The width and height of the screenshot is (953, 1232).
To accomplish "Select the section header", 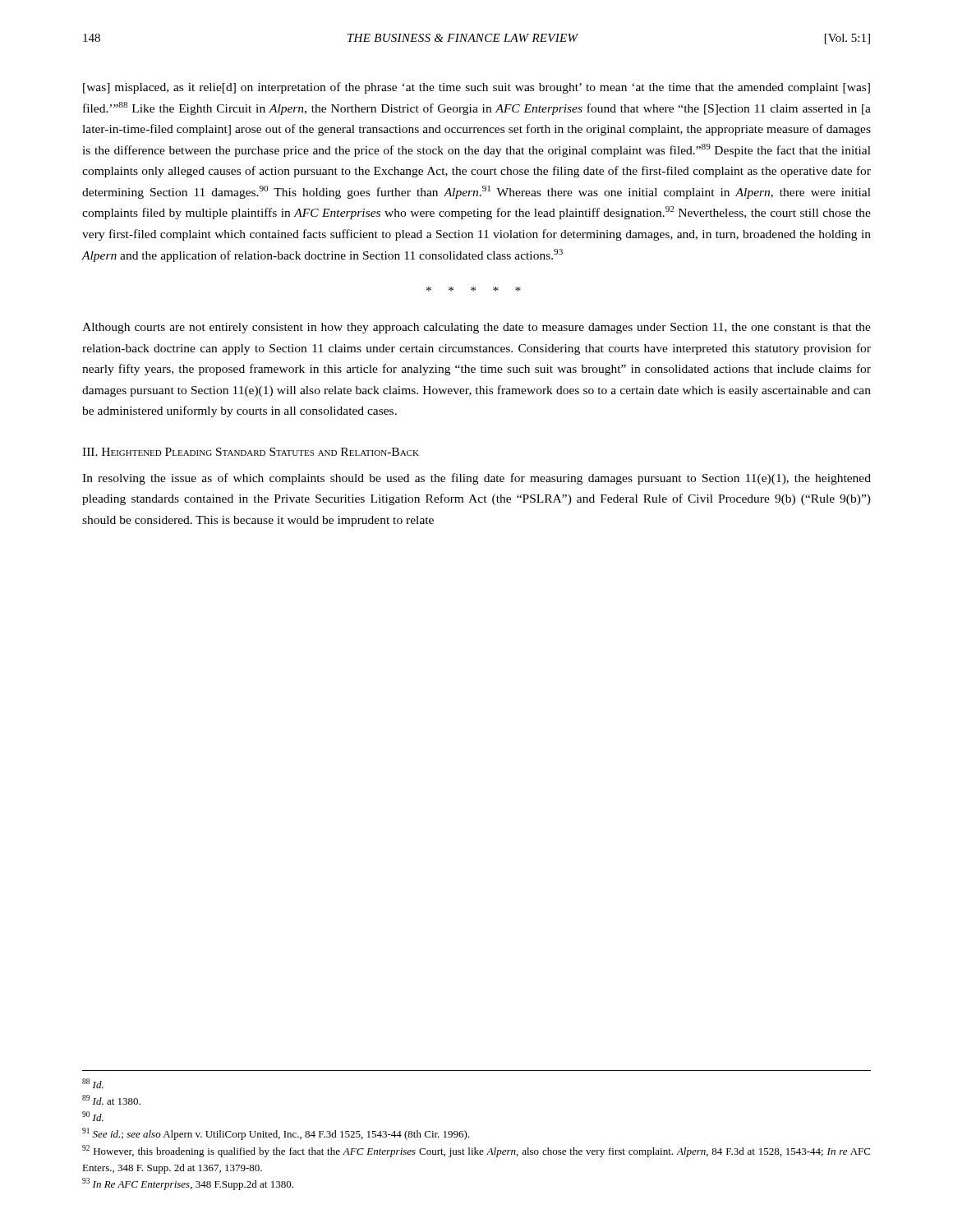I will tap(250, 451).
